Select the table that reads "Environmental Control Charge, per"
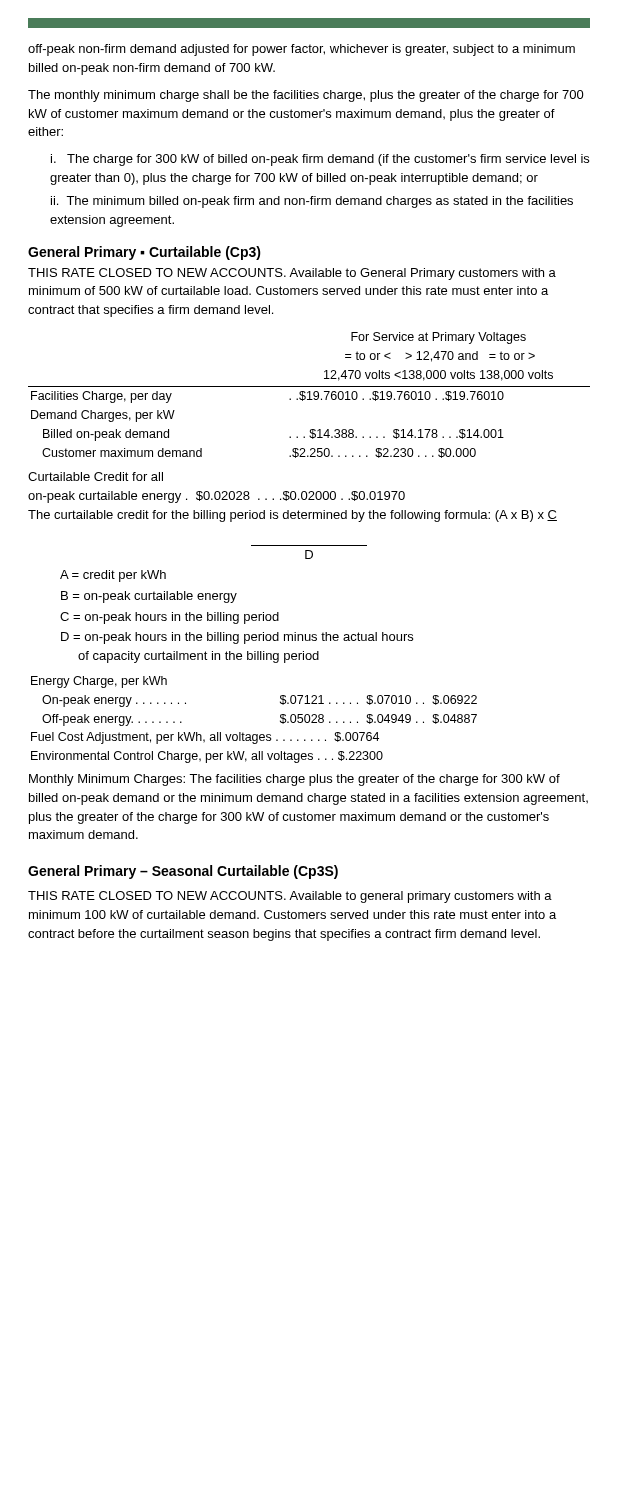The height and width of the screenshot is (1500, 618). tap(309, 719)
